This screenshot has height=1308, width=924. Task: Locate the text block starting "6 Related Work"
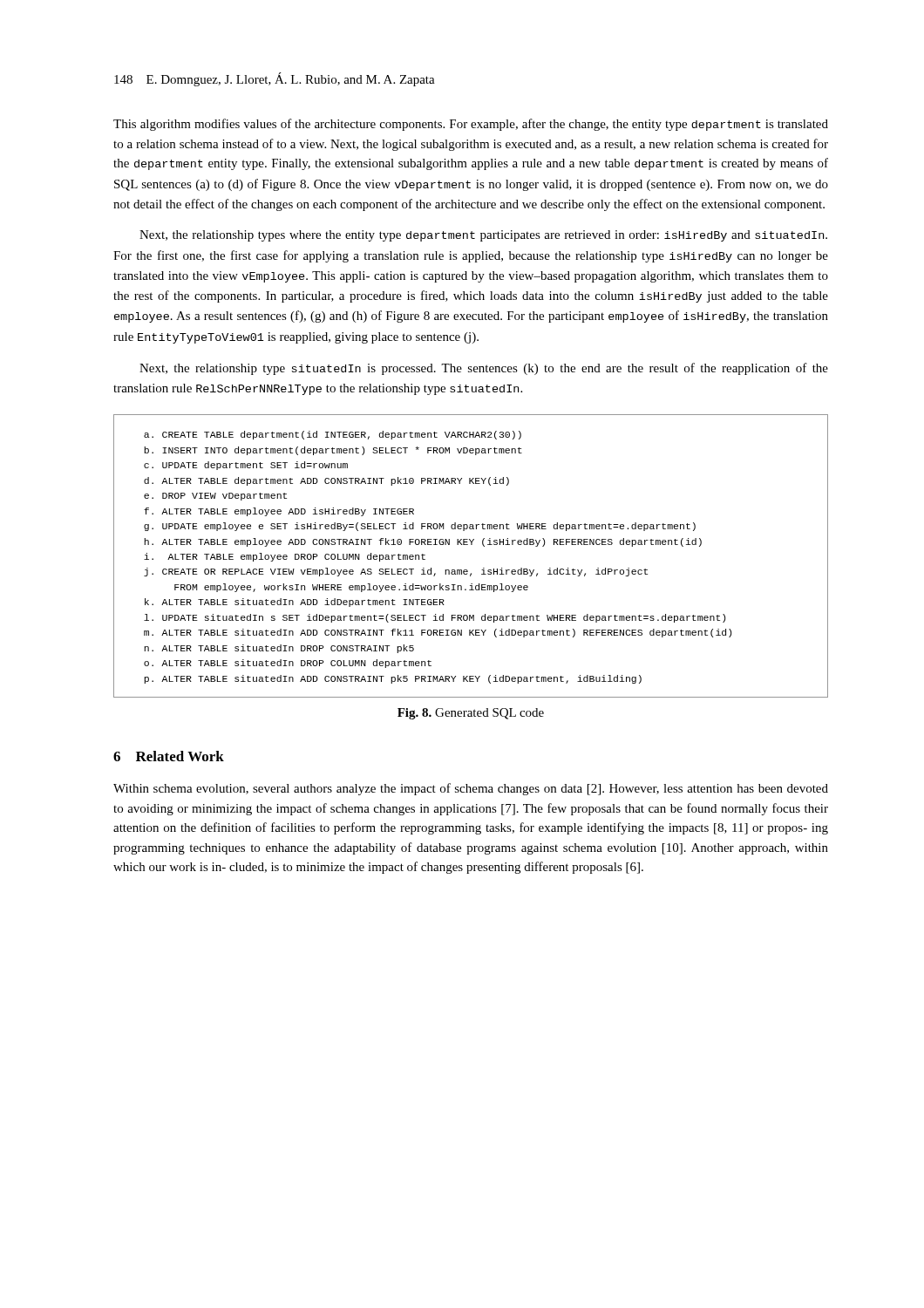169,756
